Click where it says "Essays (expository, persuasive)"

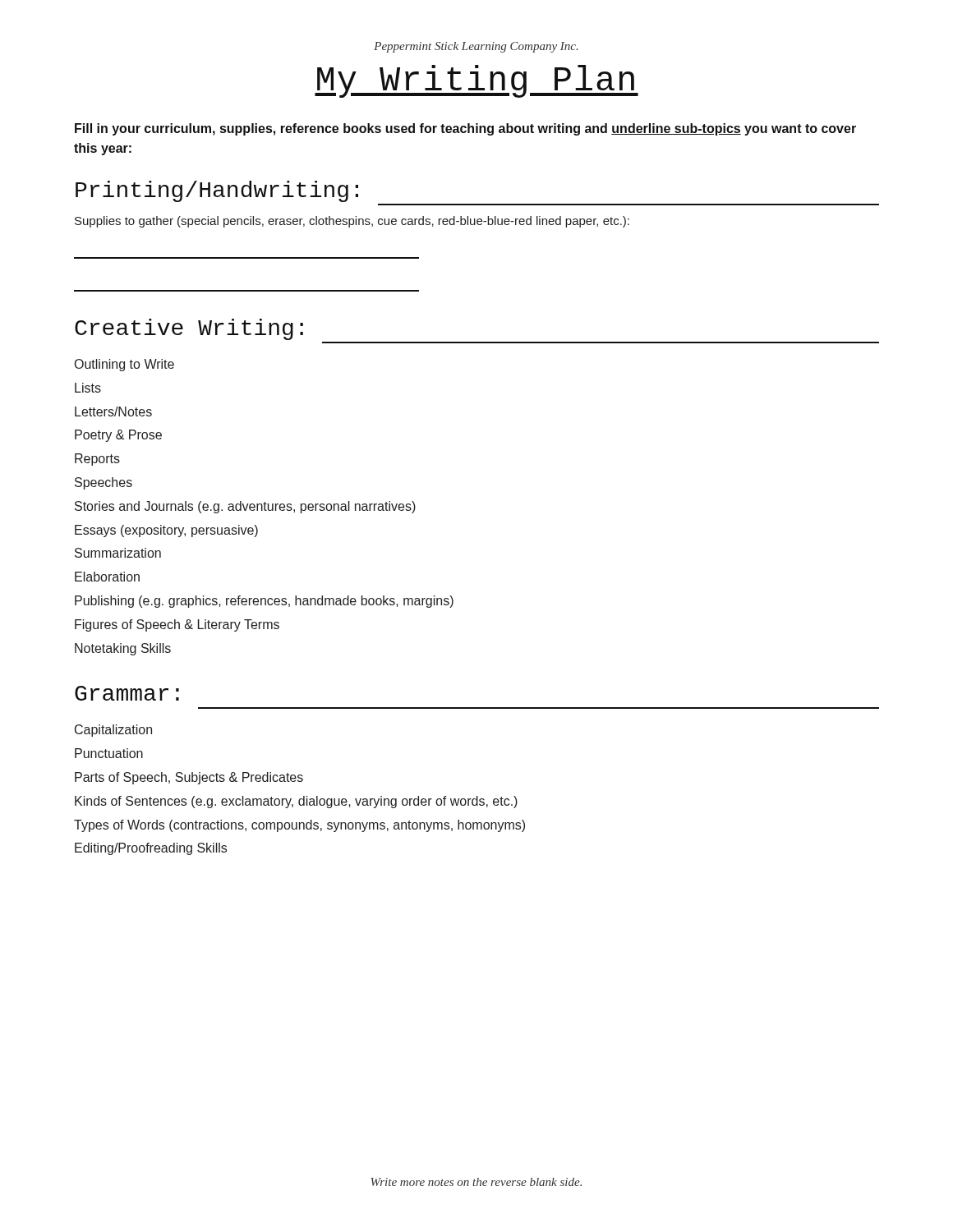point(166,530)
